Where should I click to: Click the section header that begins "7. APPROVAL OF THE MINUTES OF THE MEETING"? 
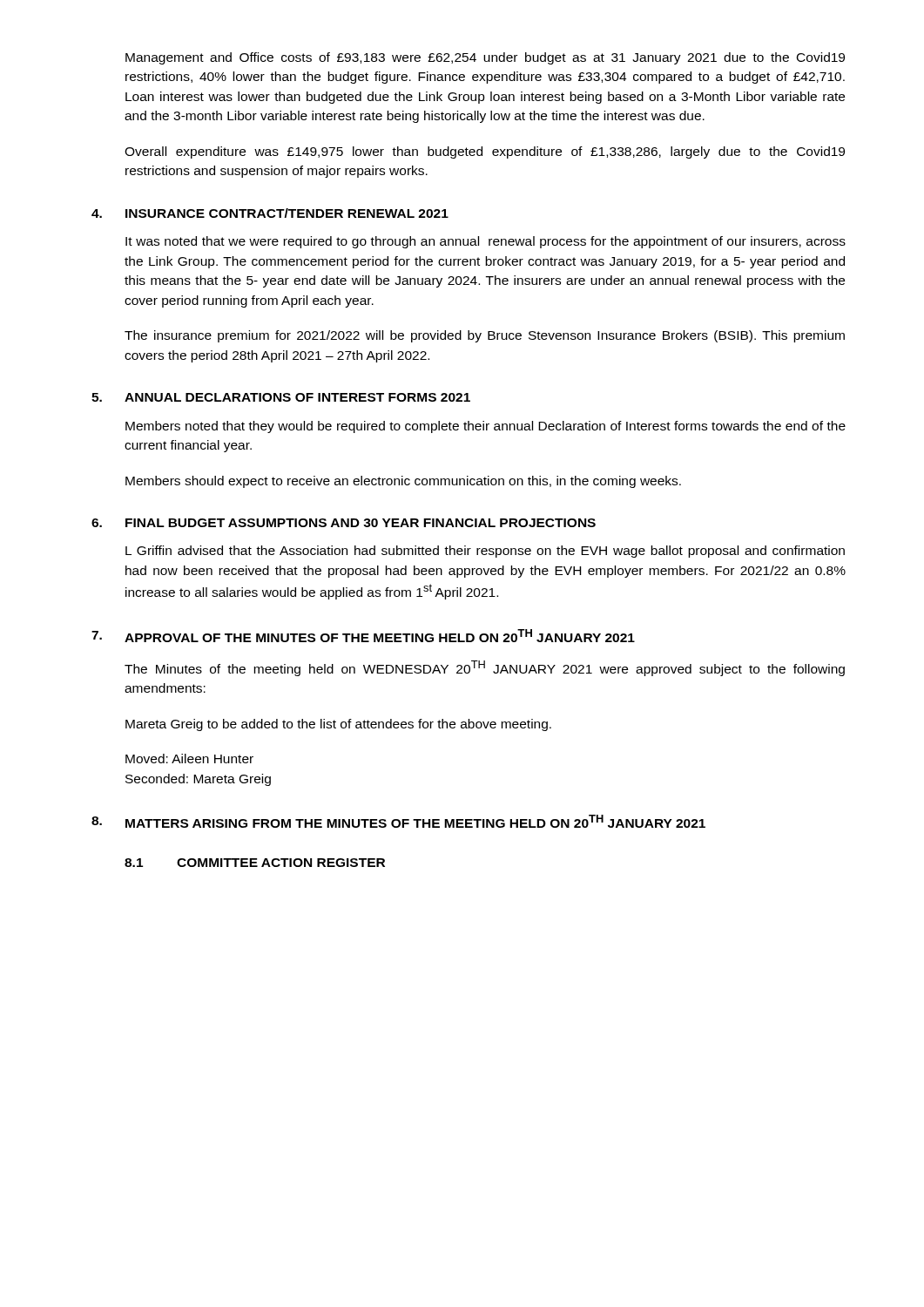pyautogui.click(x=363, y=637)
